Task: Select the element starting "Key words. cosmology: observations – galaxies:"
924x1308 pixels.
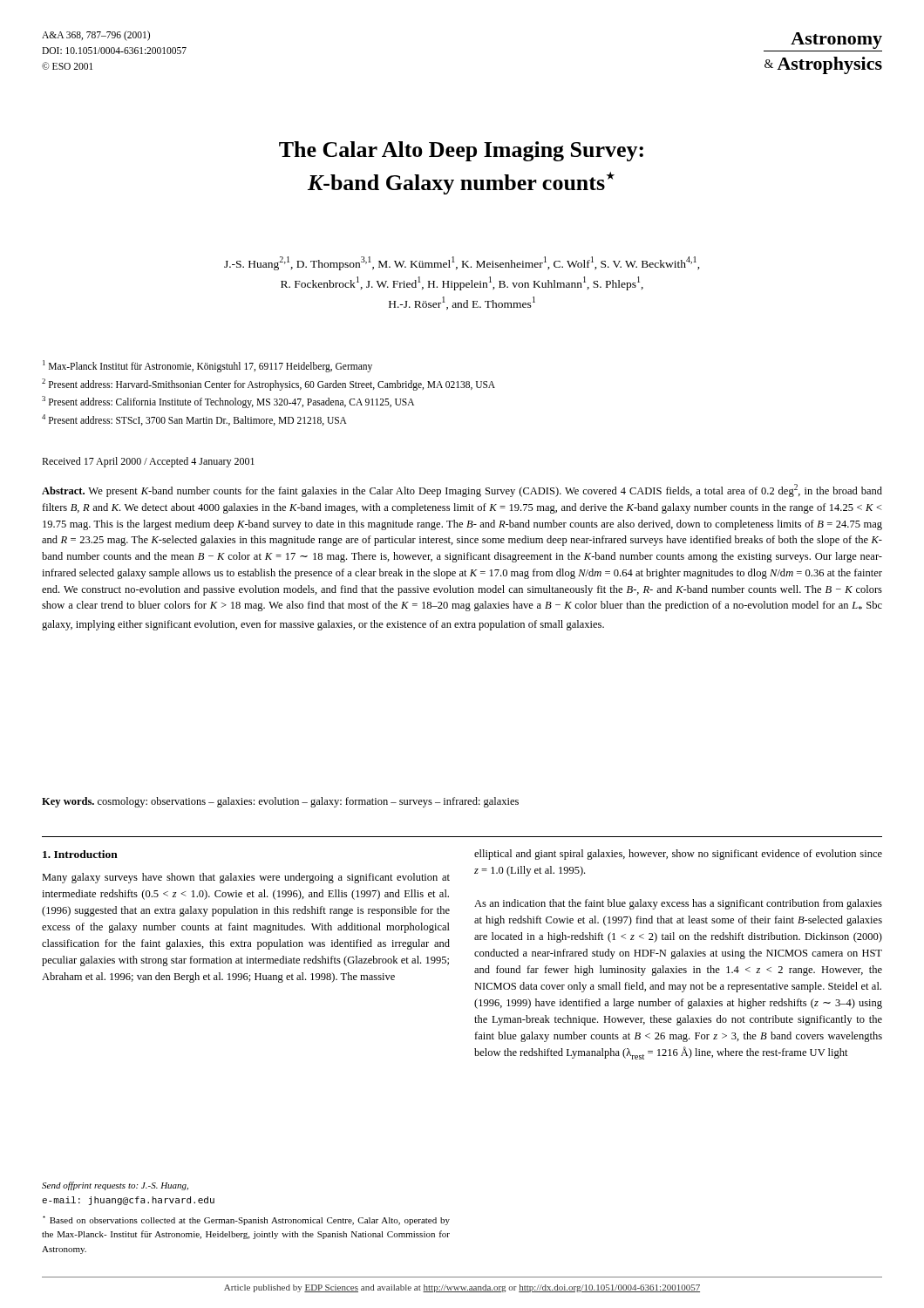Action: coord(280,801)
